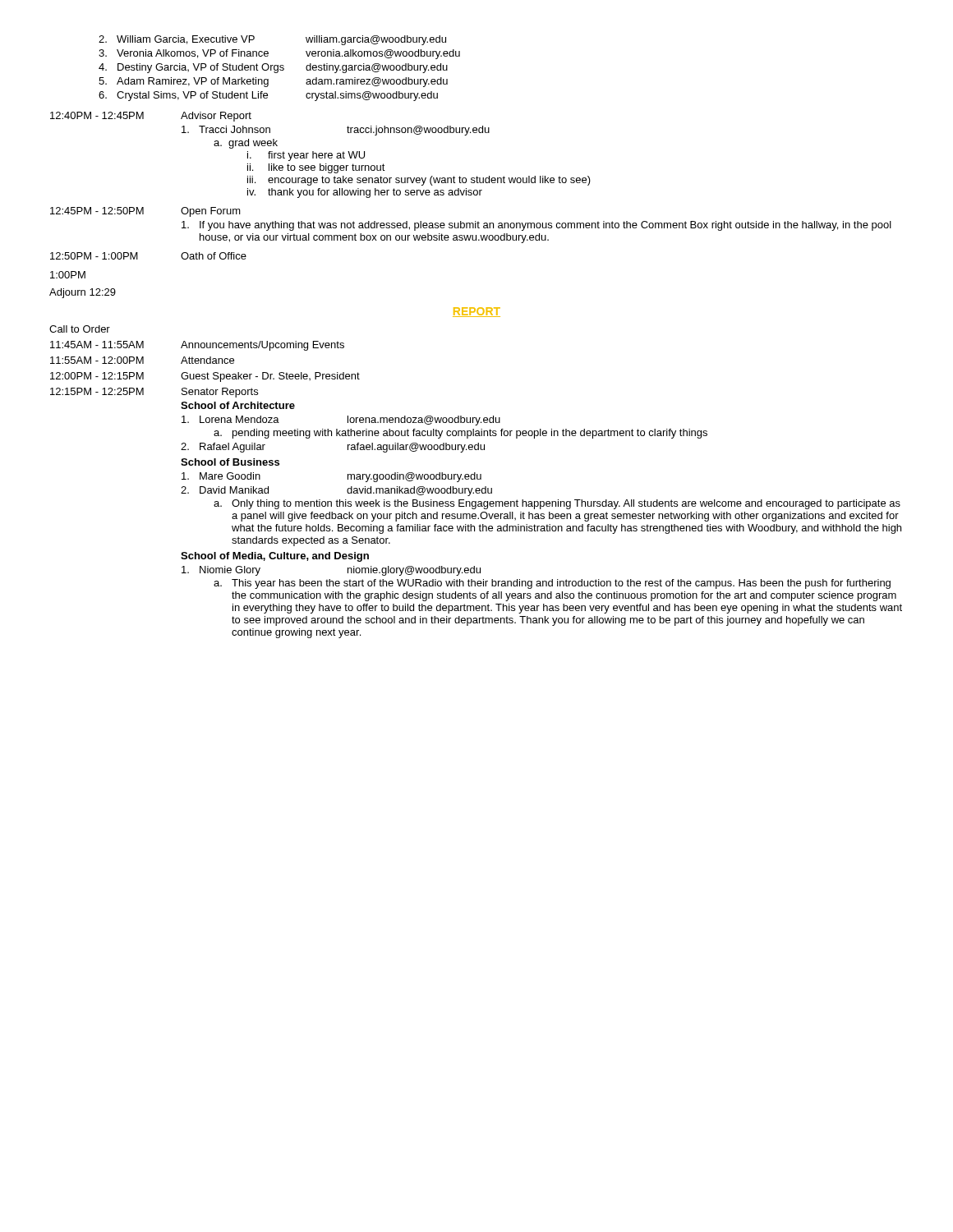
Task: Point to the block beginning "If you have anything that"
Action: click(x=542, y=231)
